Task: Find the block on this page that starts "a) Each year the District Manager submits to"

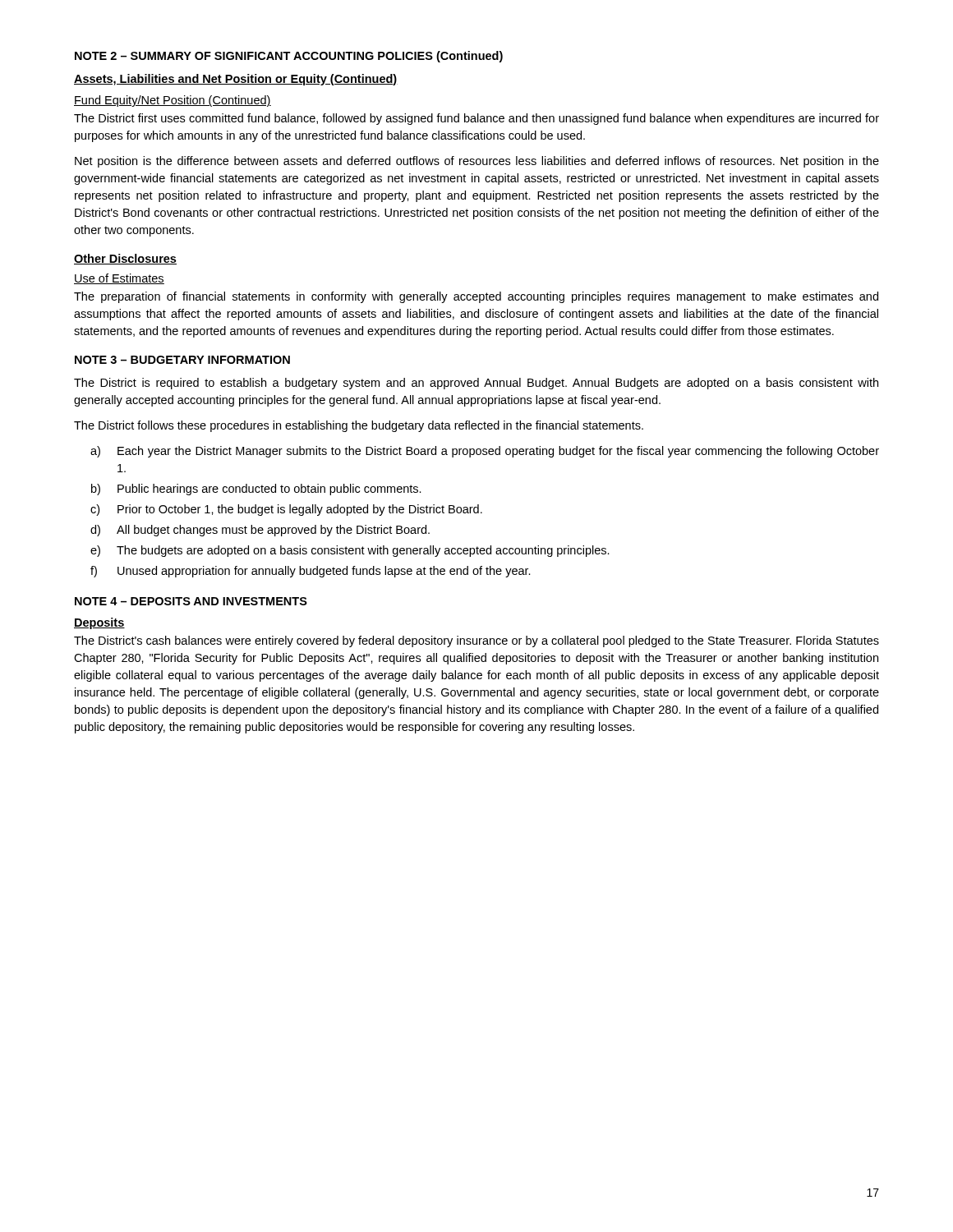Action: [x=476, y=460]
